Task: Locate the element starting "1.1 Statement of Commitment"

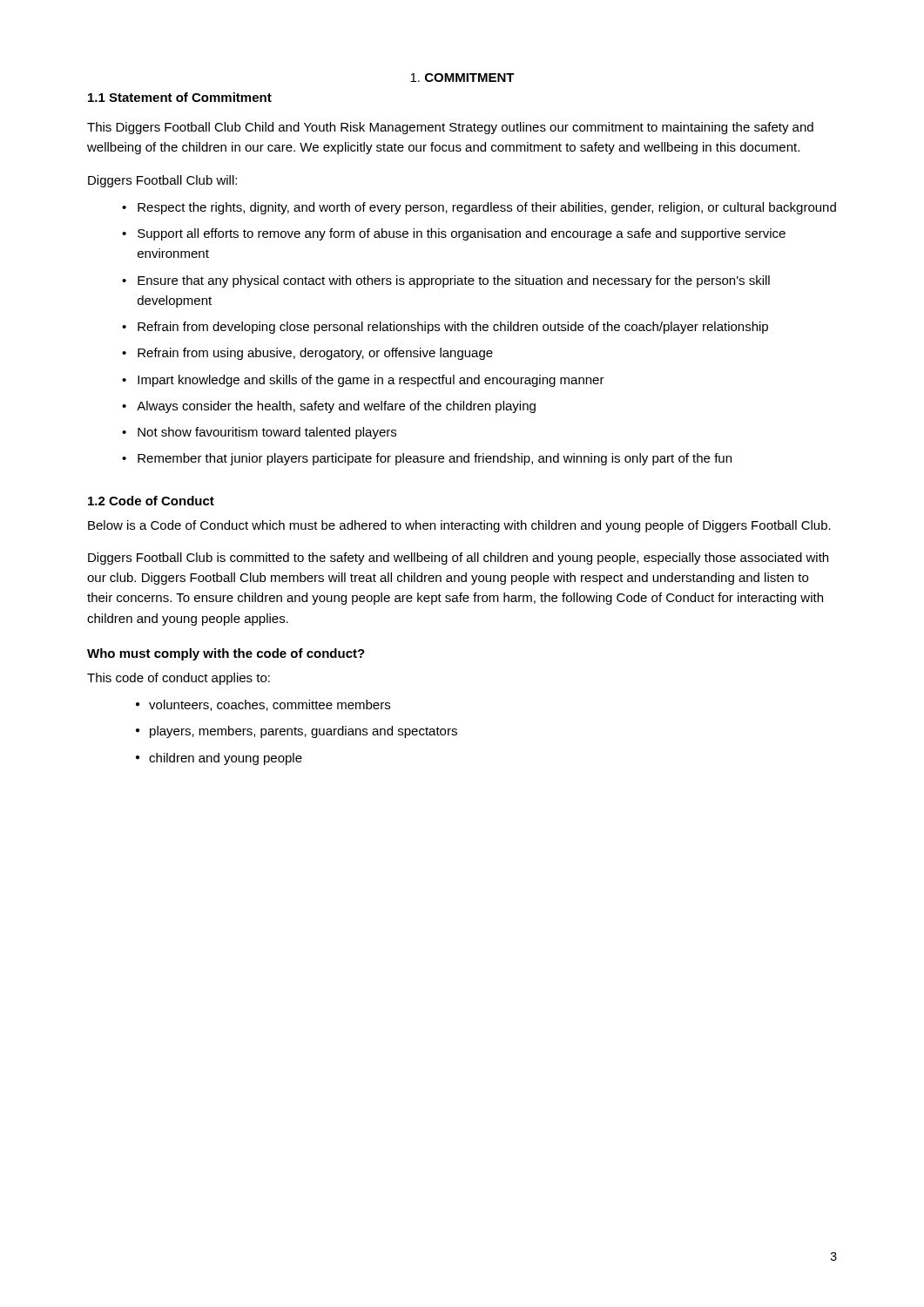Action: click(179, 97)
